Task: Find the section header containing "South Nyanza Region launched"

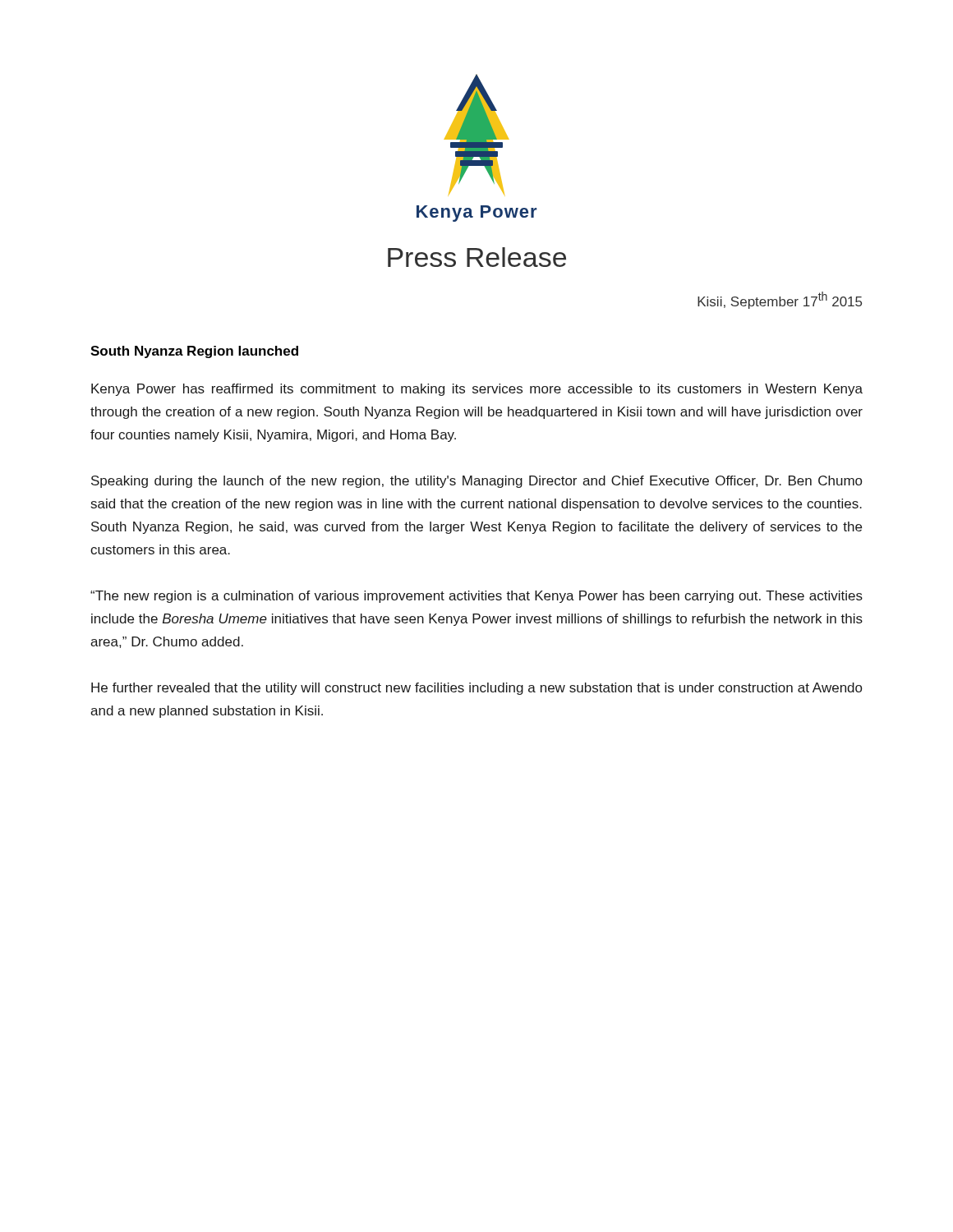Action: 195,351
